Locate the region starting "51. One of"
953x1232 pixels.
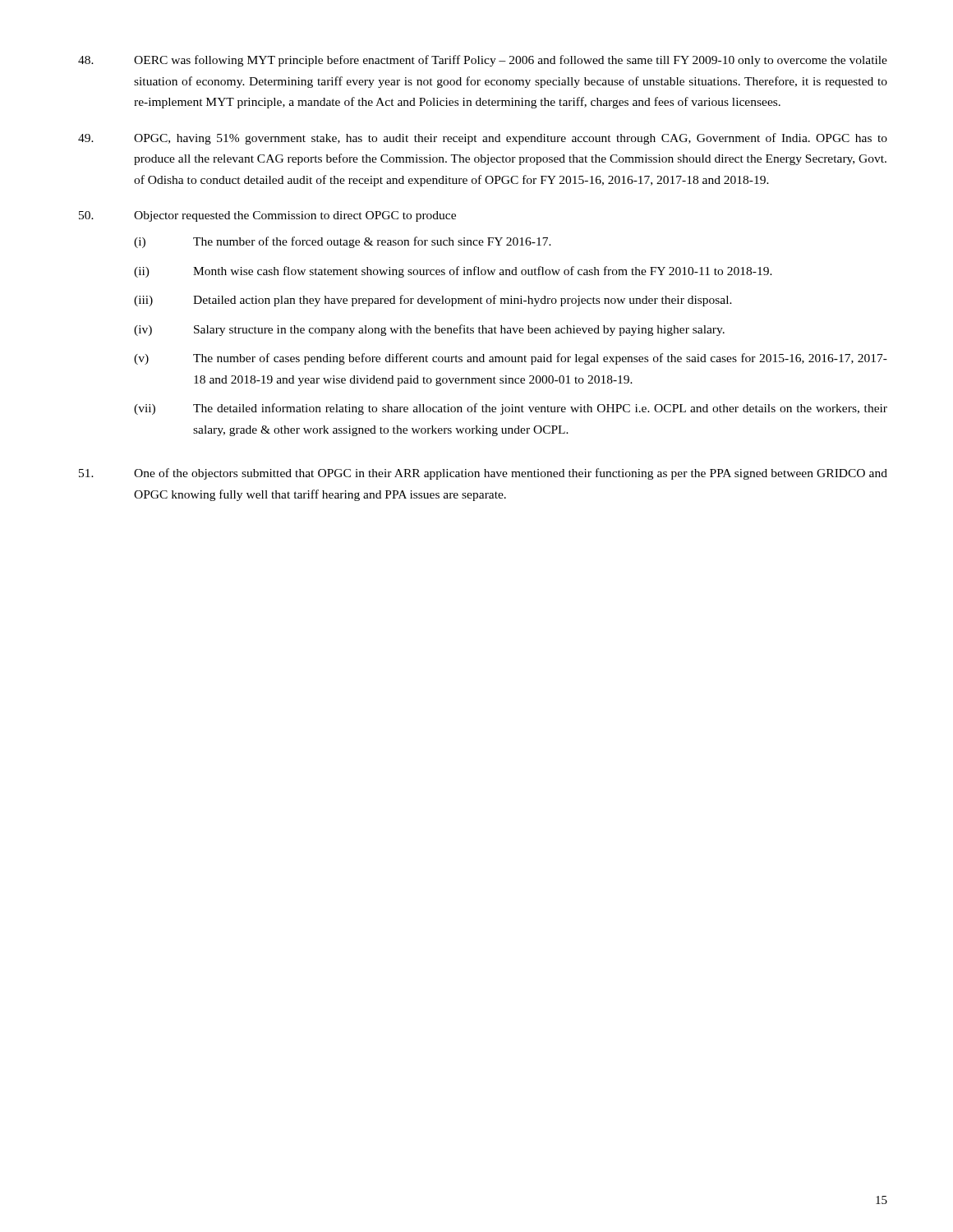483,484
